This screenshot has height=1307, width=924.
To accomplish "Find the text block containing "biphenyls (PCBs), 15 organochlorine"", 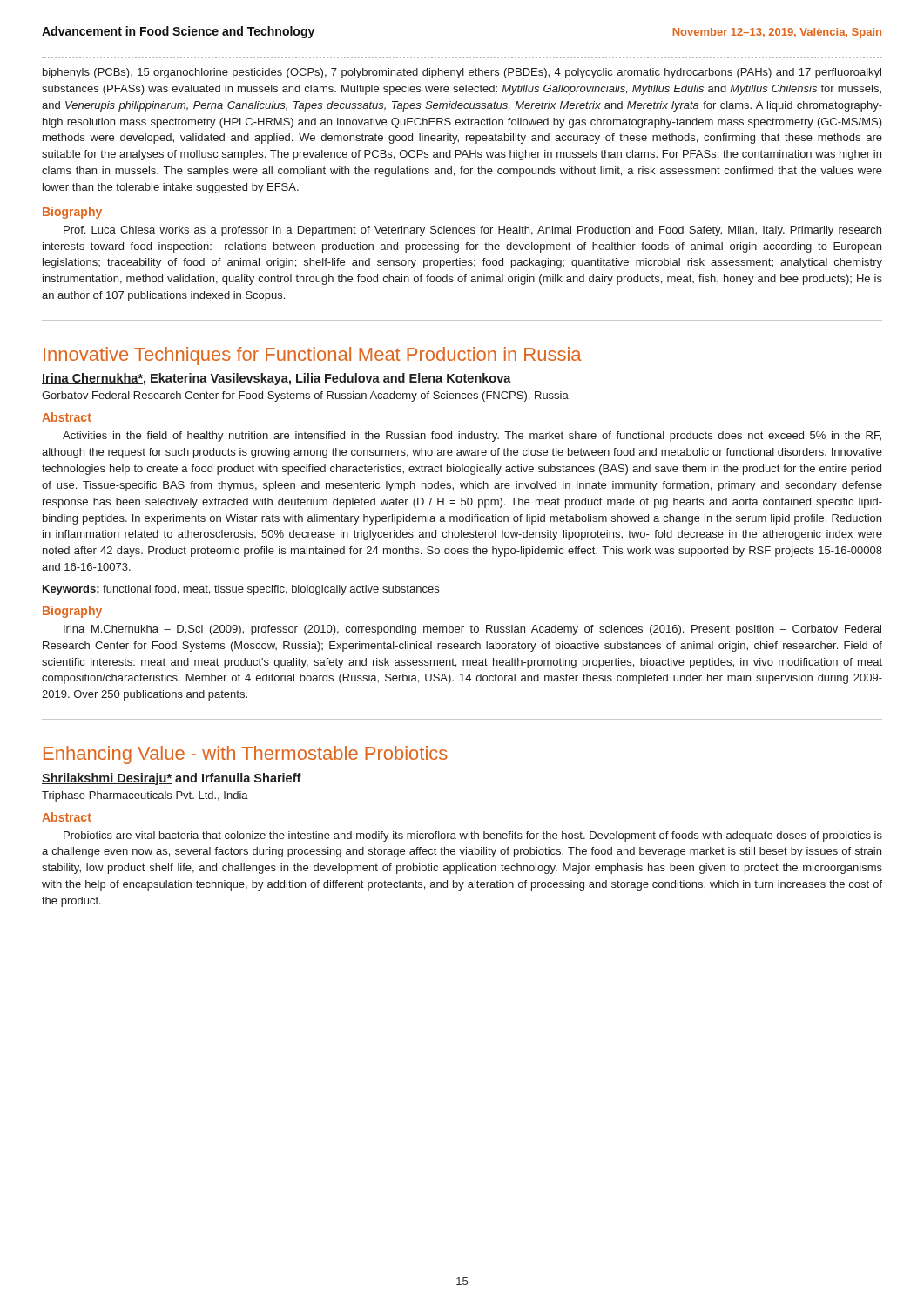I will (x=462, y=130).
